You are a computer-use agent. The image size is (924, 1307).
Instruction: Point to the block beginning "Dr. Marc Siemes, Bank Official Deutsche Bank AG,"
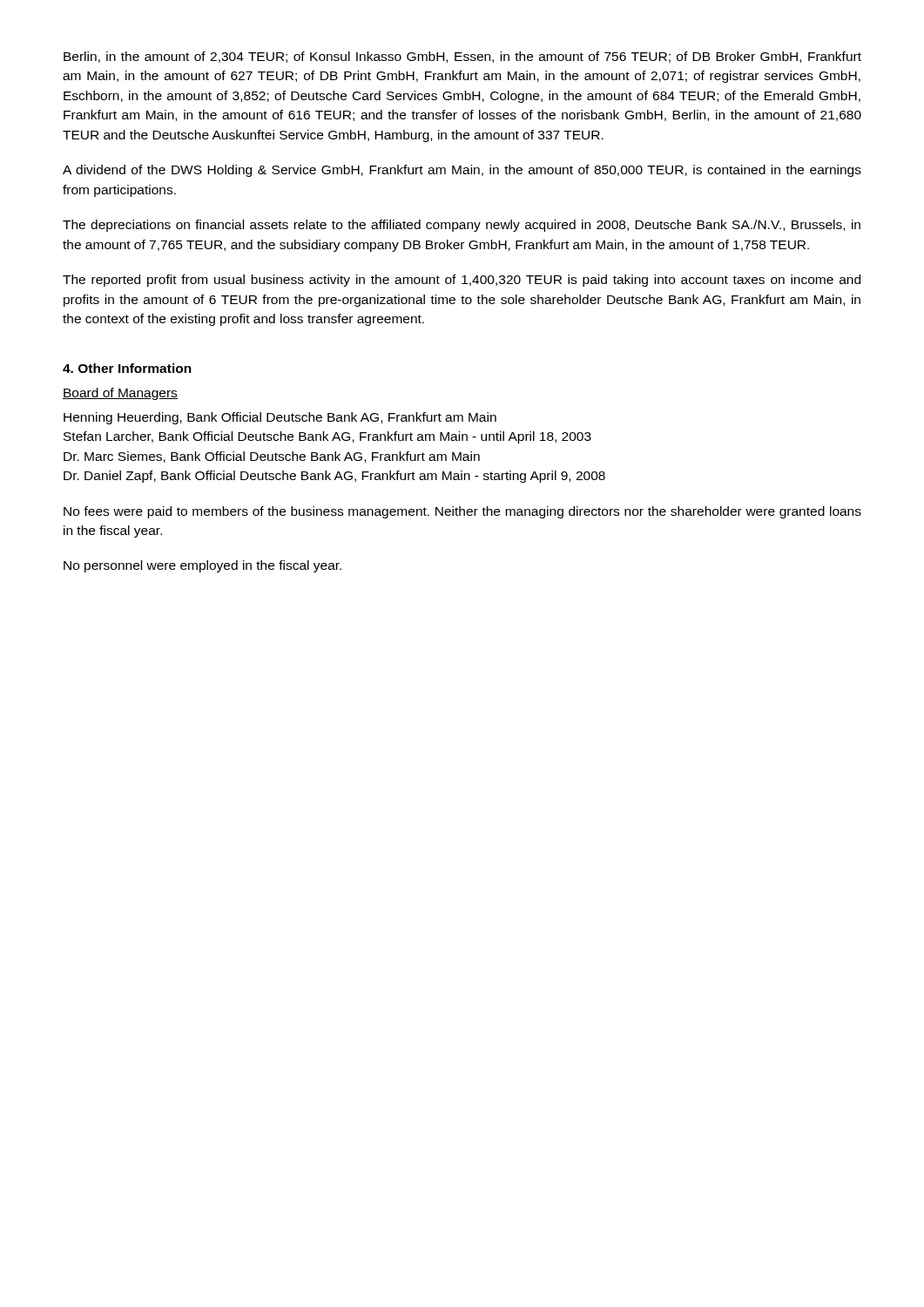(x=272, y=456)
